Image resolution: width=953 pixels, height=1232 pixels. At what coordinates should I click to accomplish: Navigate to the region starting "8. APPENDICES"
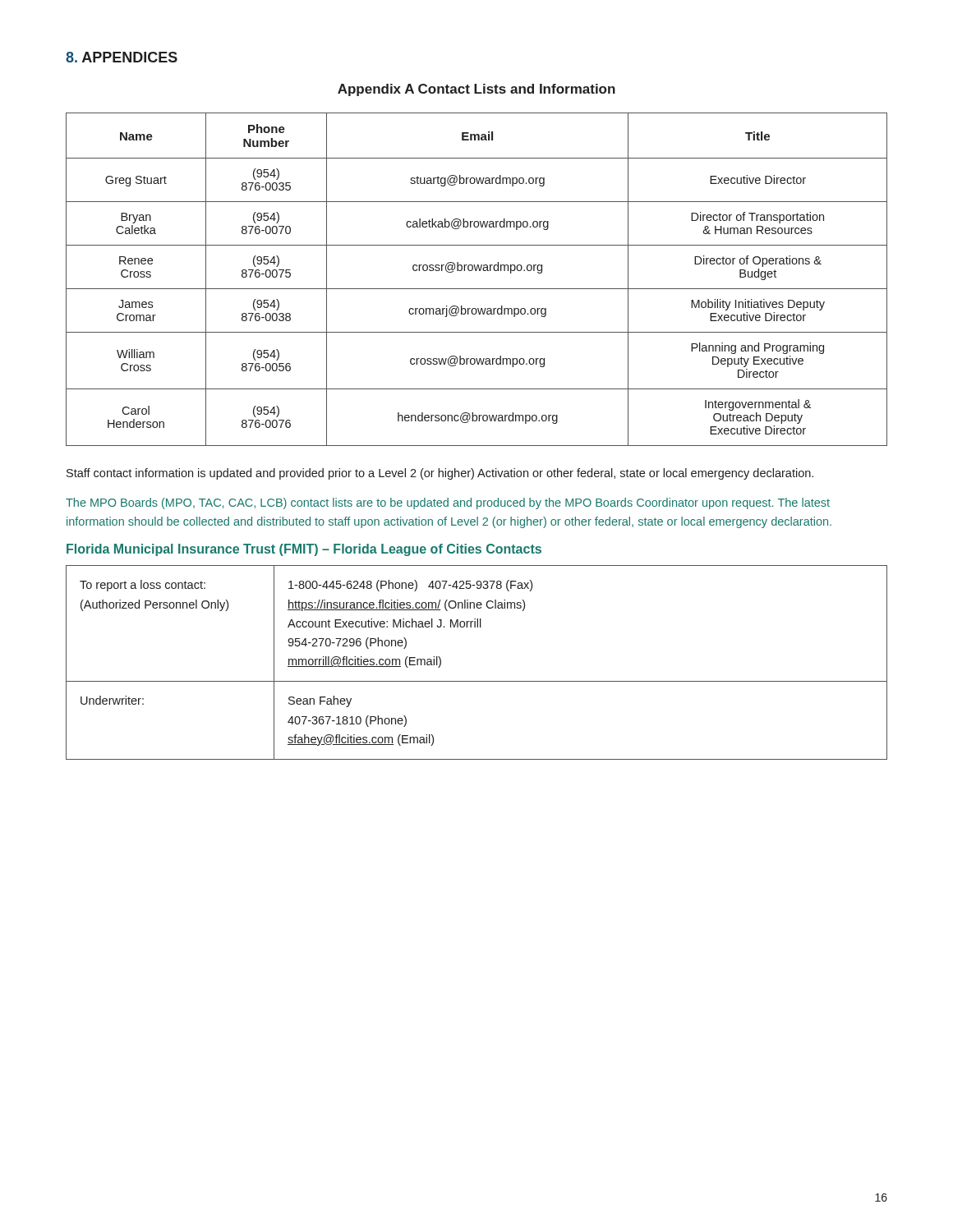pyautogui.click(x=122, y=57)
